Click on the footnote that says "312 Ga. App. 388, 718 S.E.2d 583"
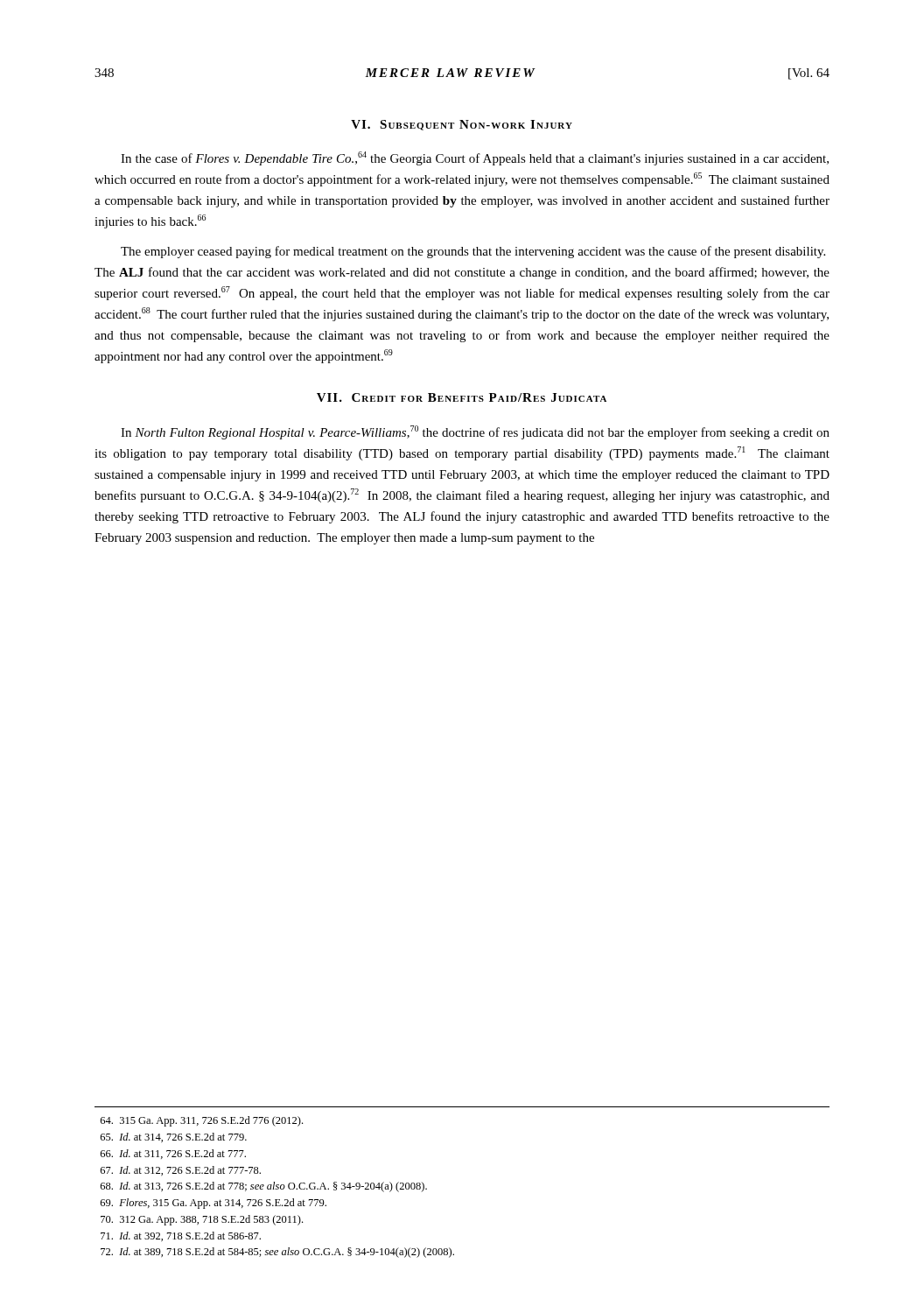 pyautogui.click(x=199, y=1219)
